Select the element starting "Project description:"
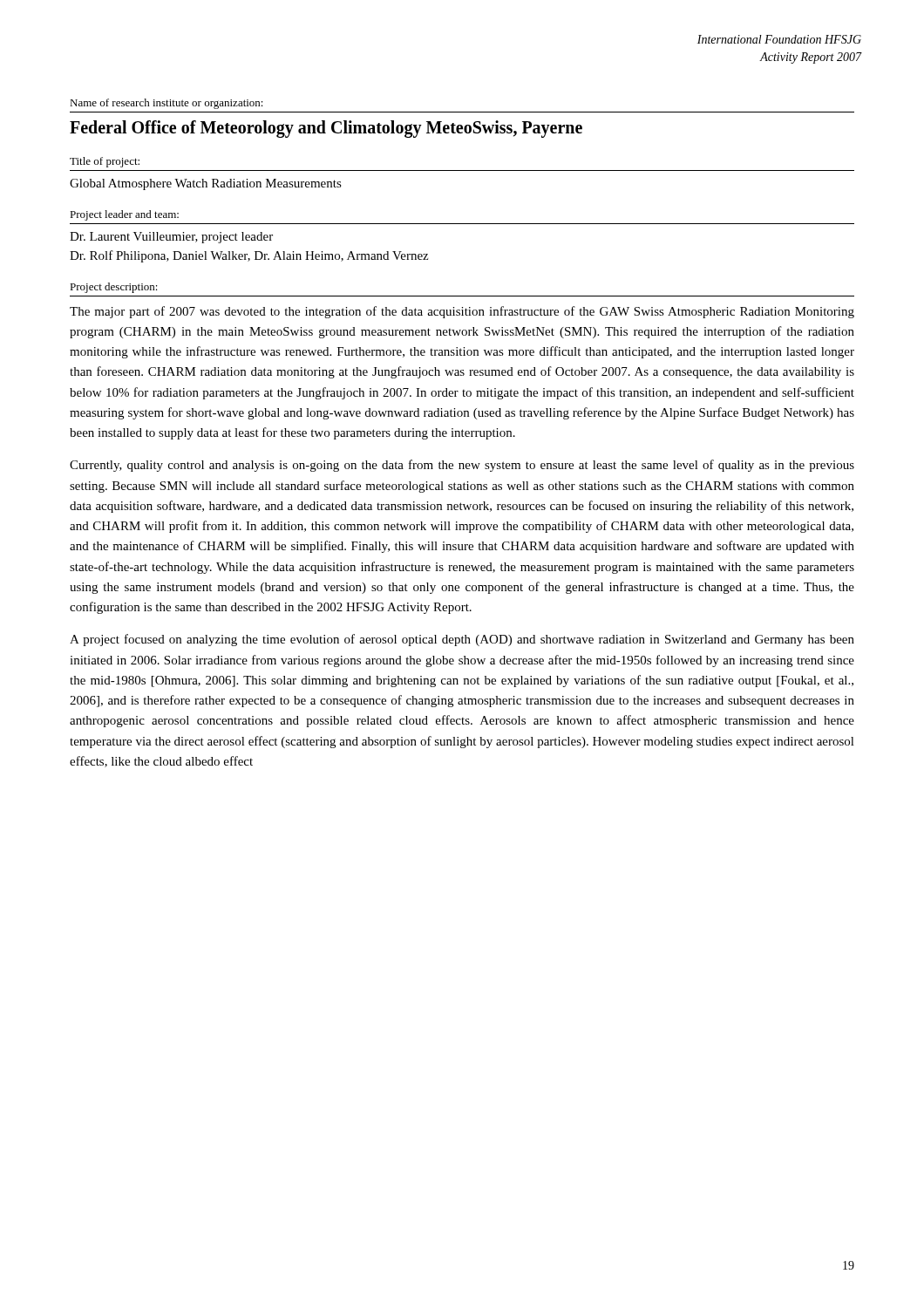Viewport: 924px width, 1308px height. [x=114, y=286]
